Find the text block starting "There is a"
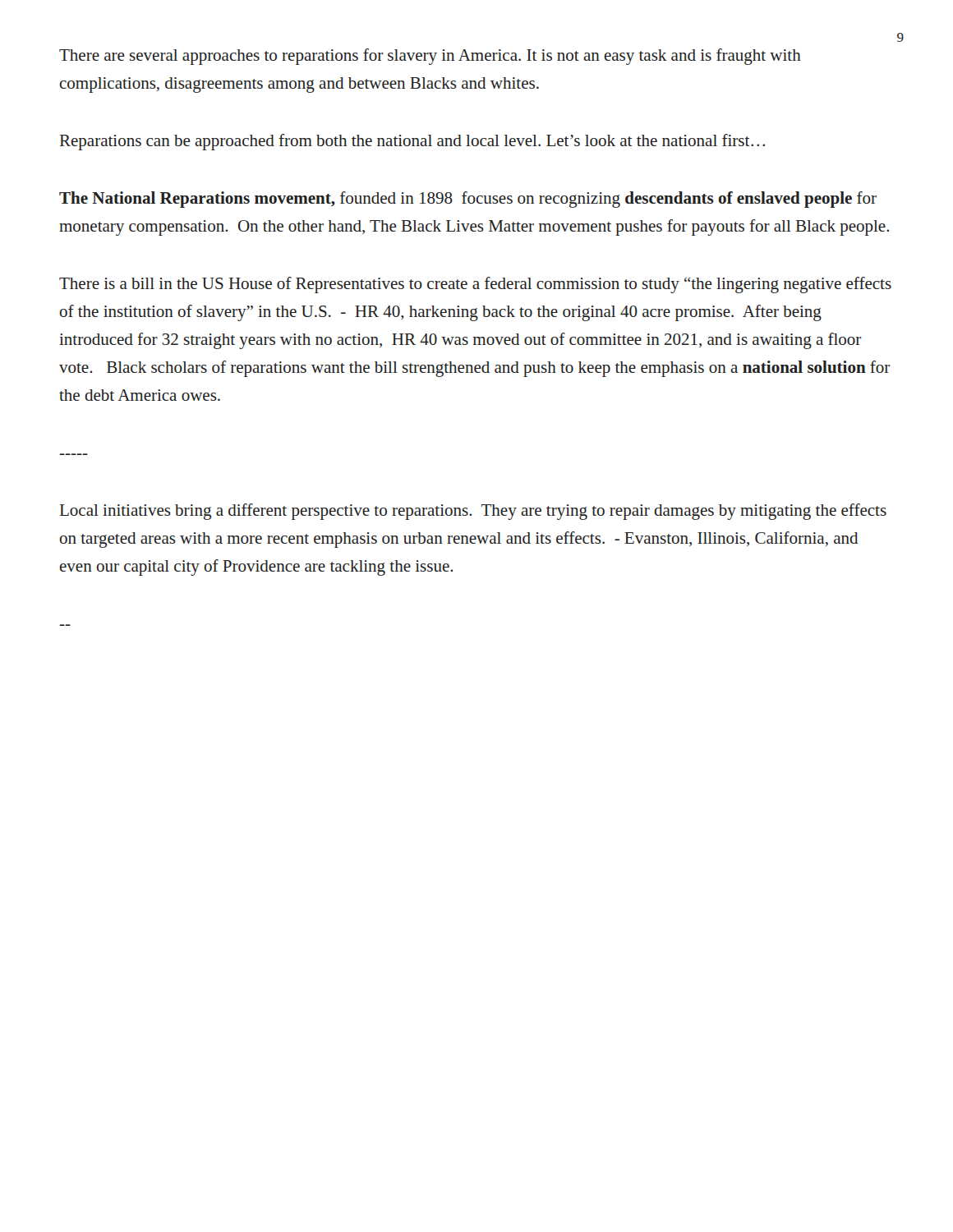Image resolution: width=953 pixels, height=1232 pixels. (x=475, y=339)
